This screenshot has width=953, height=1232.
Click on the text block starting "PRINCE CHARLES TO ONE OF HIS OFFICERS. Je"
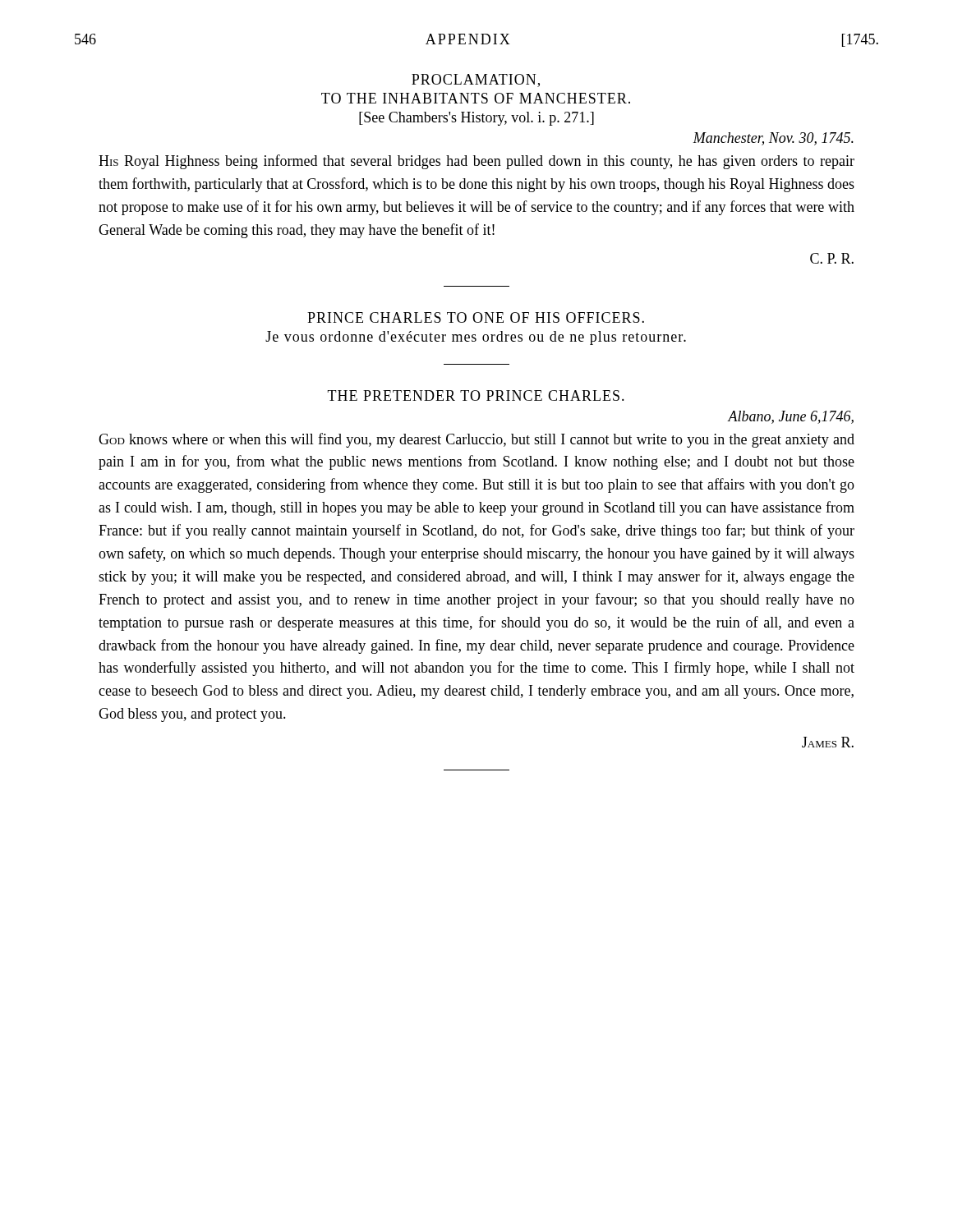pyautogui.click(x=476, y=327)
